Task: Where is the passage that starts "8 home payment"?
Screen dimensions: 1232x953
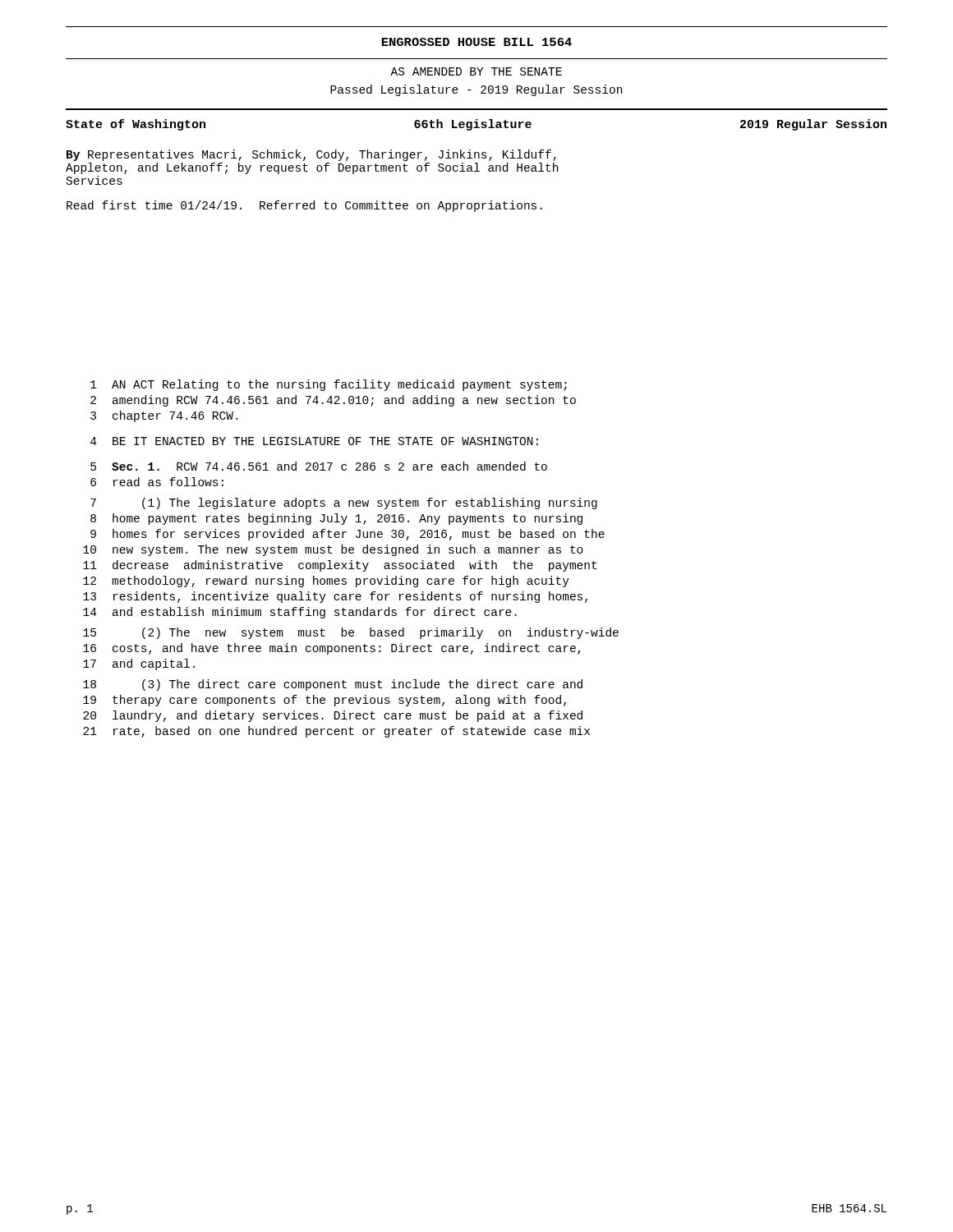Action: point(476,519)
